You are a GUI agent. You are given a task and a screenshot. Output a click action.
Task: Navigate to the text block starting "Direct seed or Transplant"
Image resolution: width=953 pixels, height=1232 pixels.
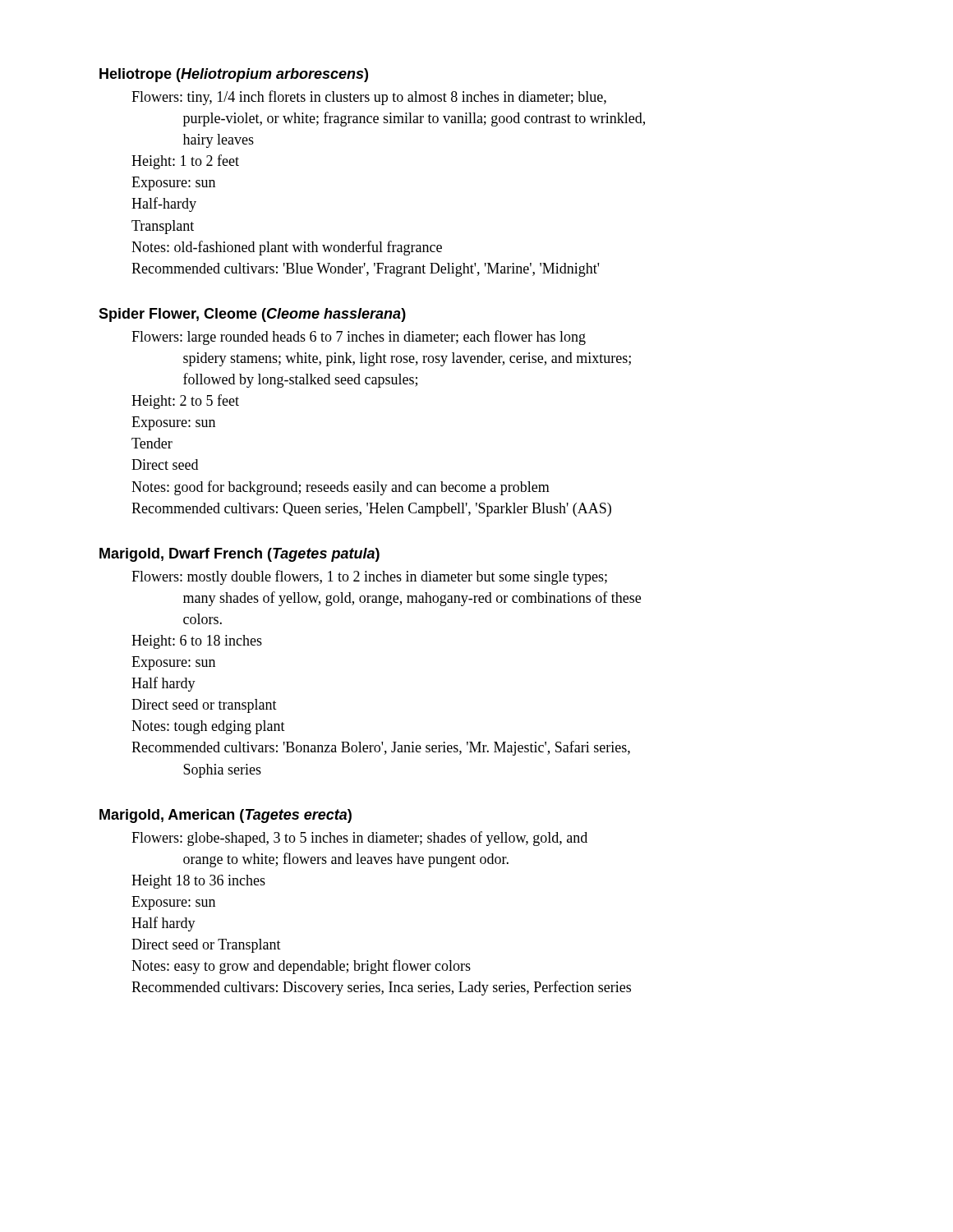click(x=206, y=945)
